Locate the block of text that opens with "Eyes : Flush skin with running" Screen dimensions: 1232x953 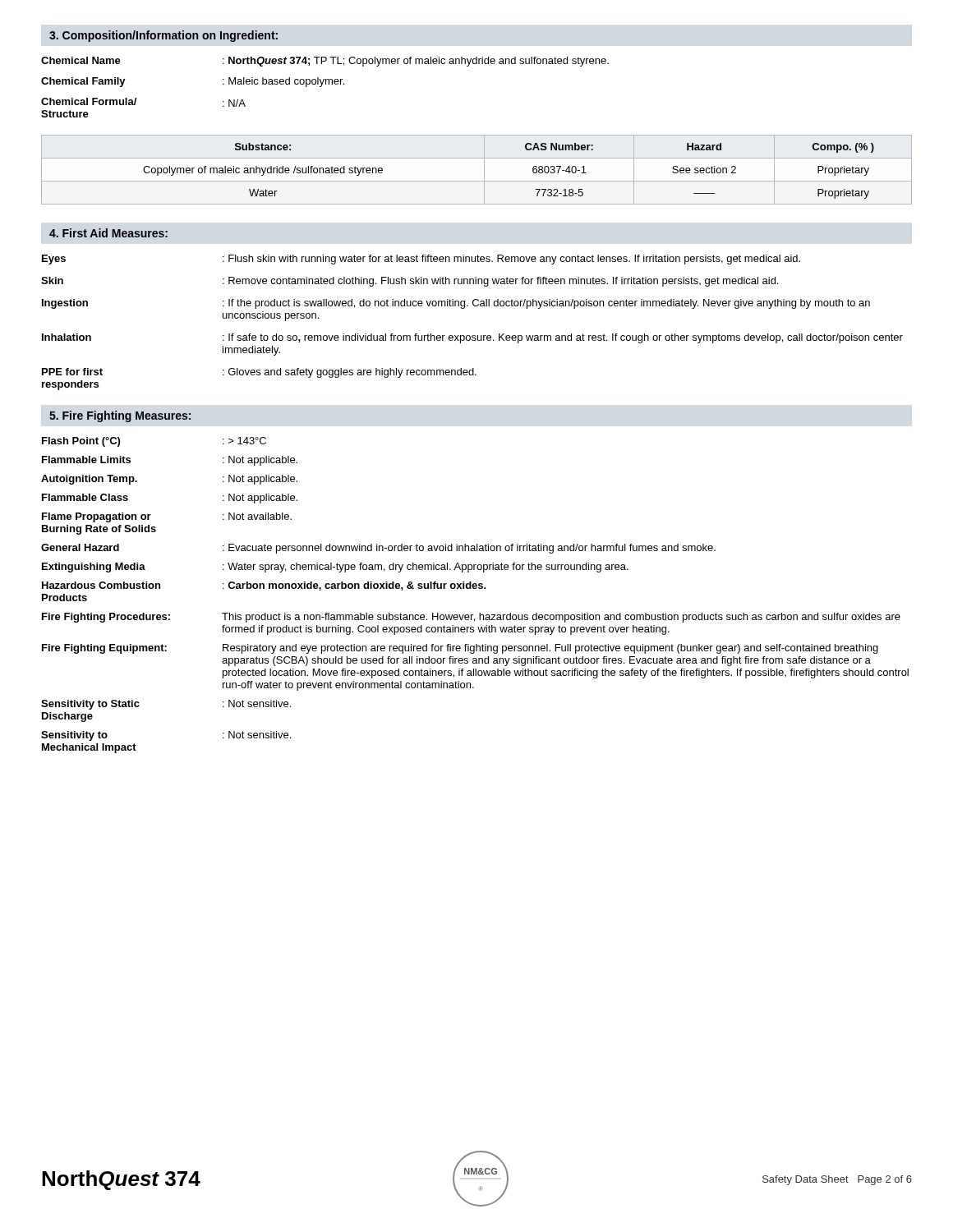tap(476, 258)
